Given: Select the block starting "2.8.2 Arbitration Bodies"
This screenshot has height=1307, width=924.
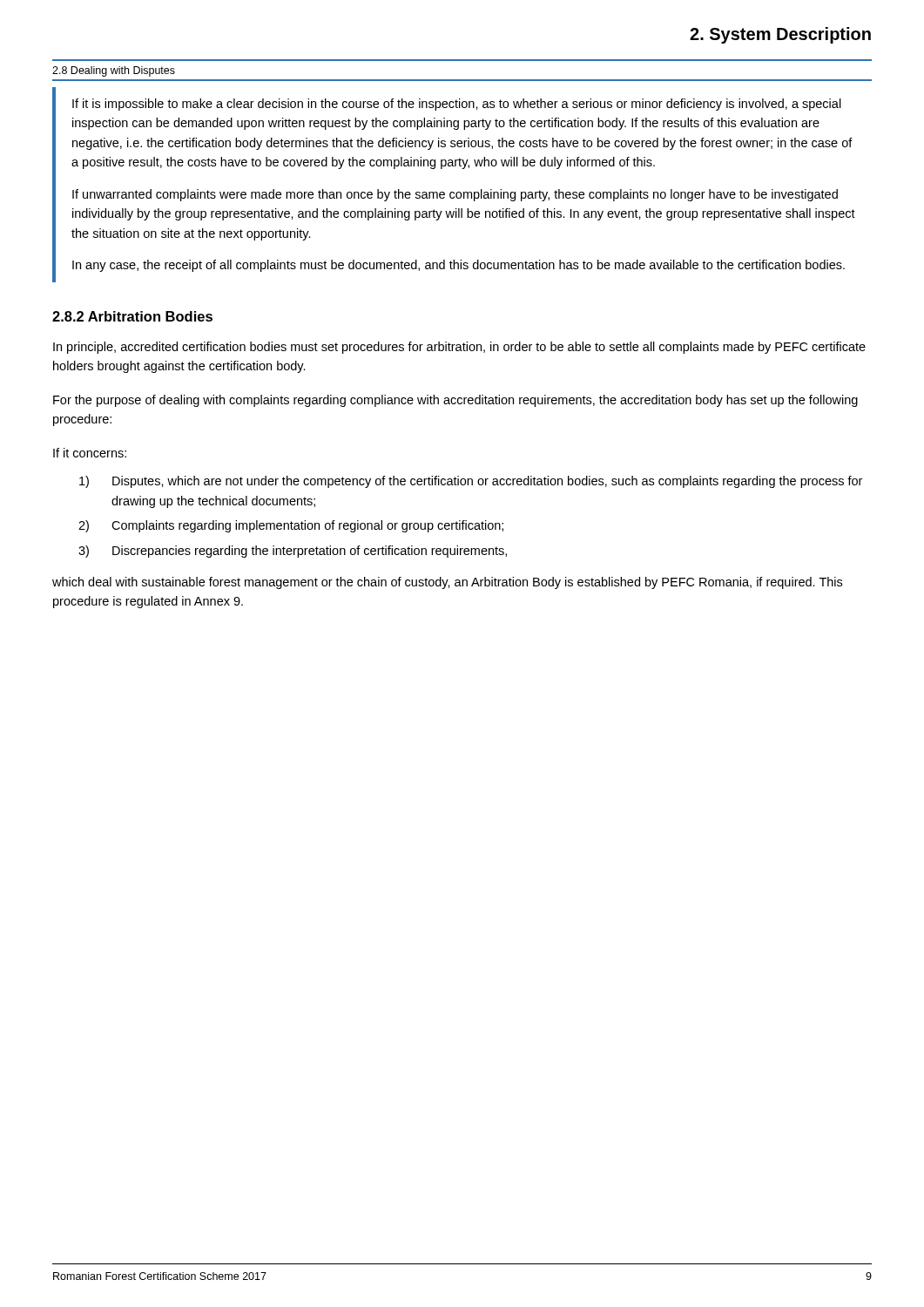Looking at the screenshot, I should click(x=133, y=316).
